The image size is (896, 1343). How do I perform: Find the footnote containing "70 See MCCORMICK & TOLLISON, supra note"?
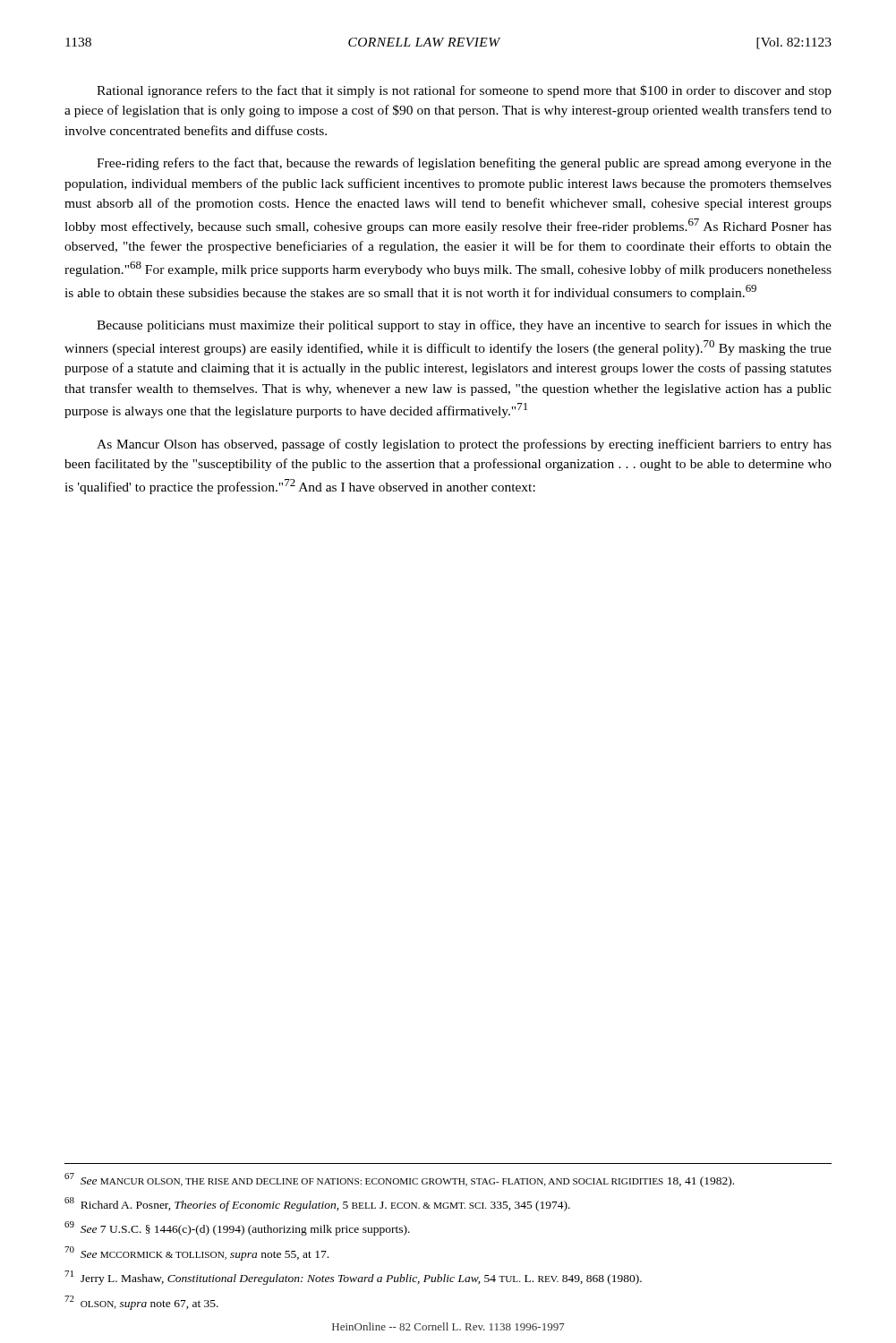197,1252
